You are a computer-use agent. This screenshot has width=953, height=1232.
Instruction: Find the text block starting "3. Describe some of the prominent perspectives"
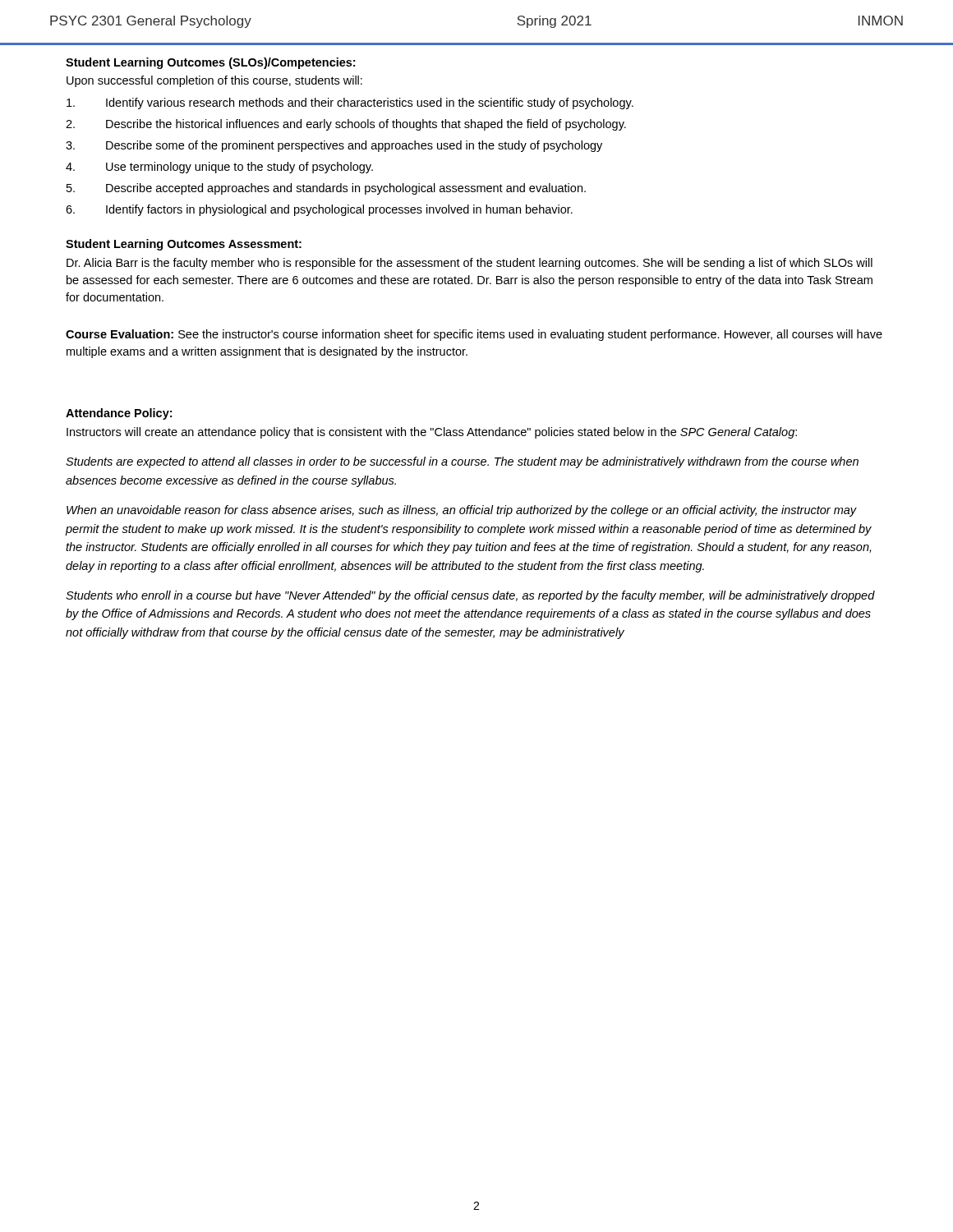(x=476, y=146)
